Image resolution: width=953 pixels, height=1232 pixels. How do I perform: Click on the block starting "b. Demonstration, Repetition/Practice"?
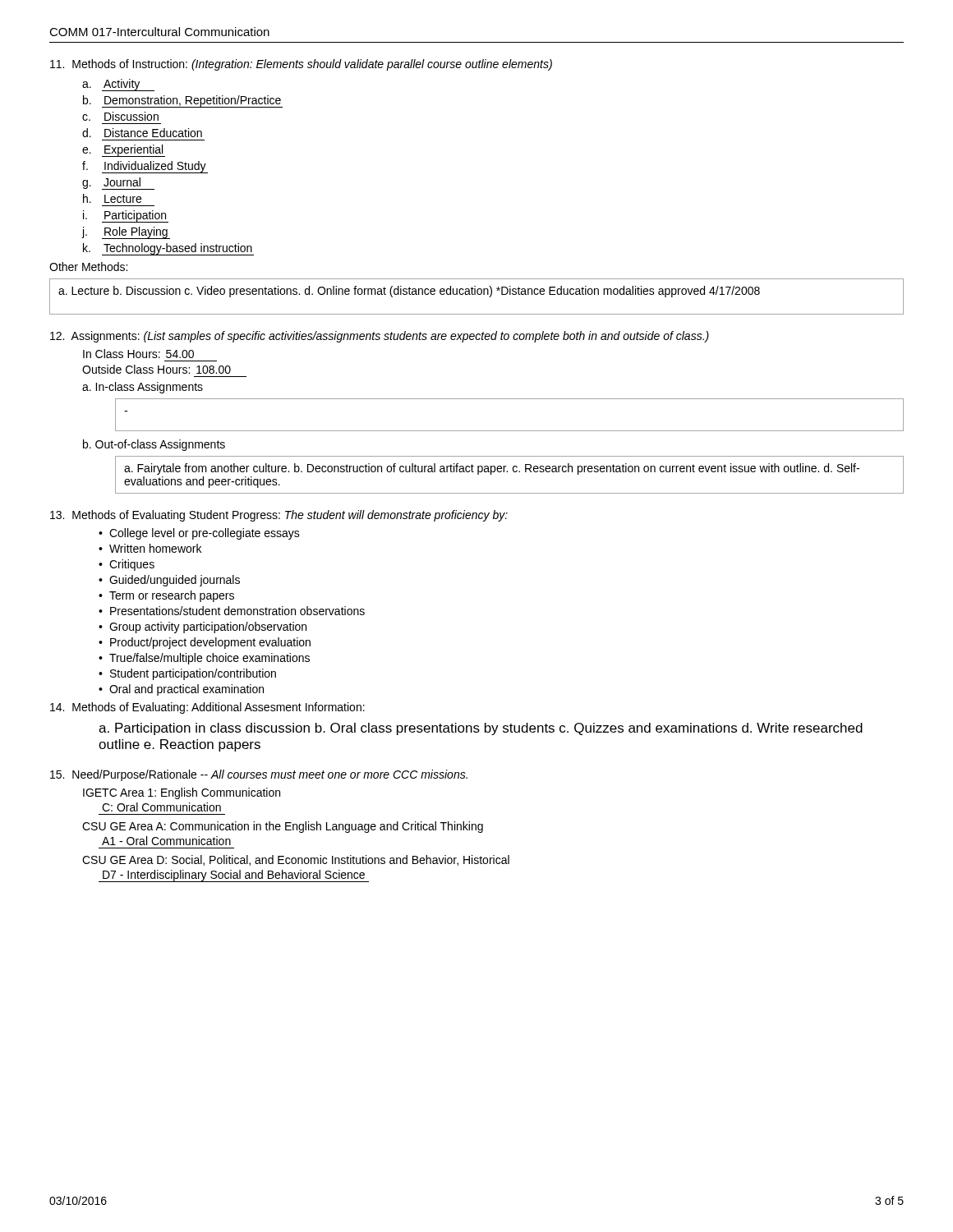[183, 101]
